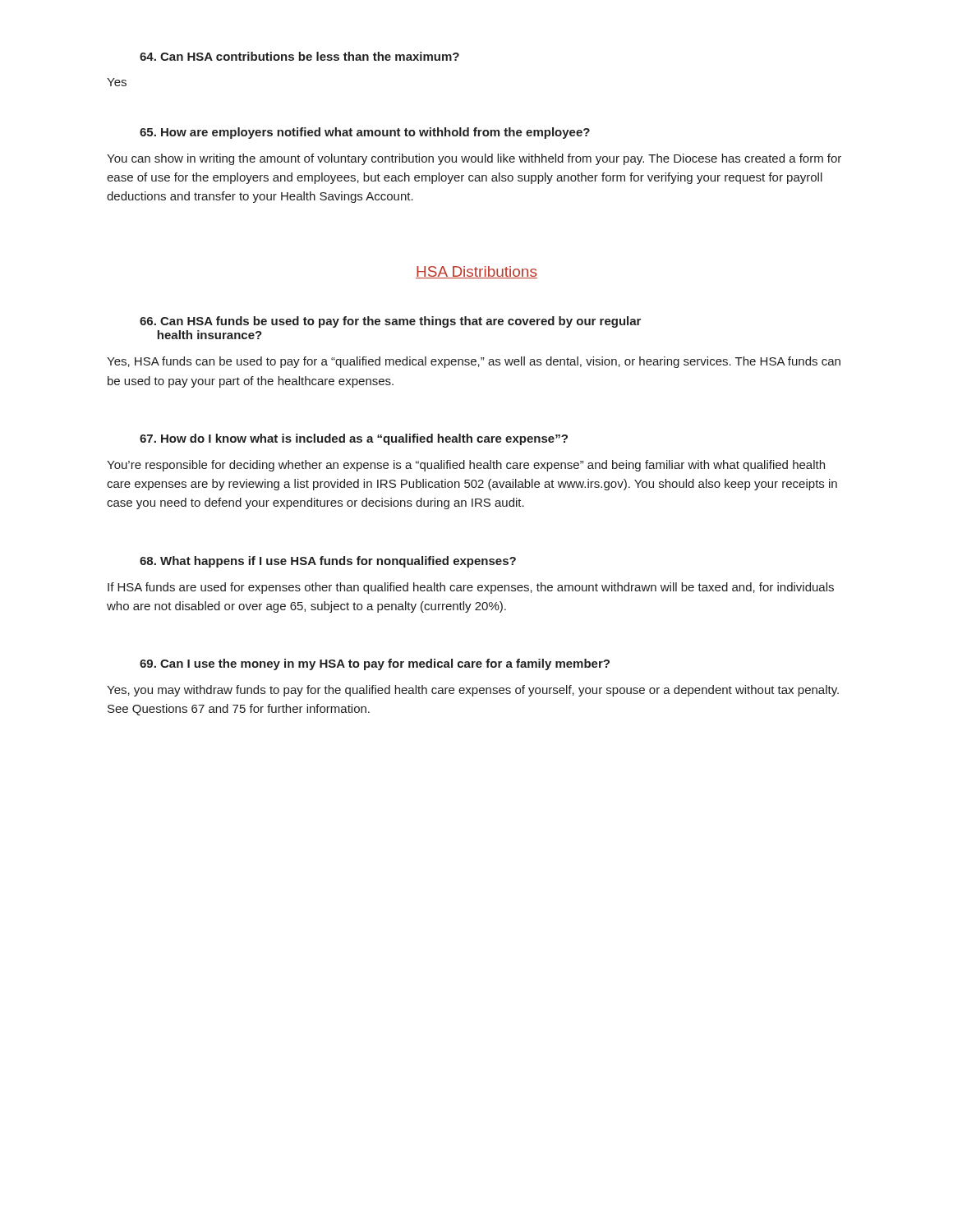953x1232 pixels.
Task: Locate the element starting "68. What happens if"
Action: 328,560
